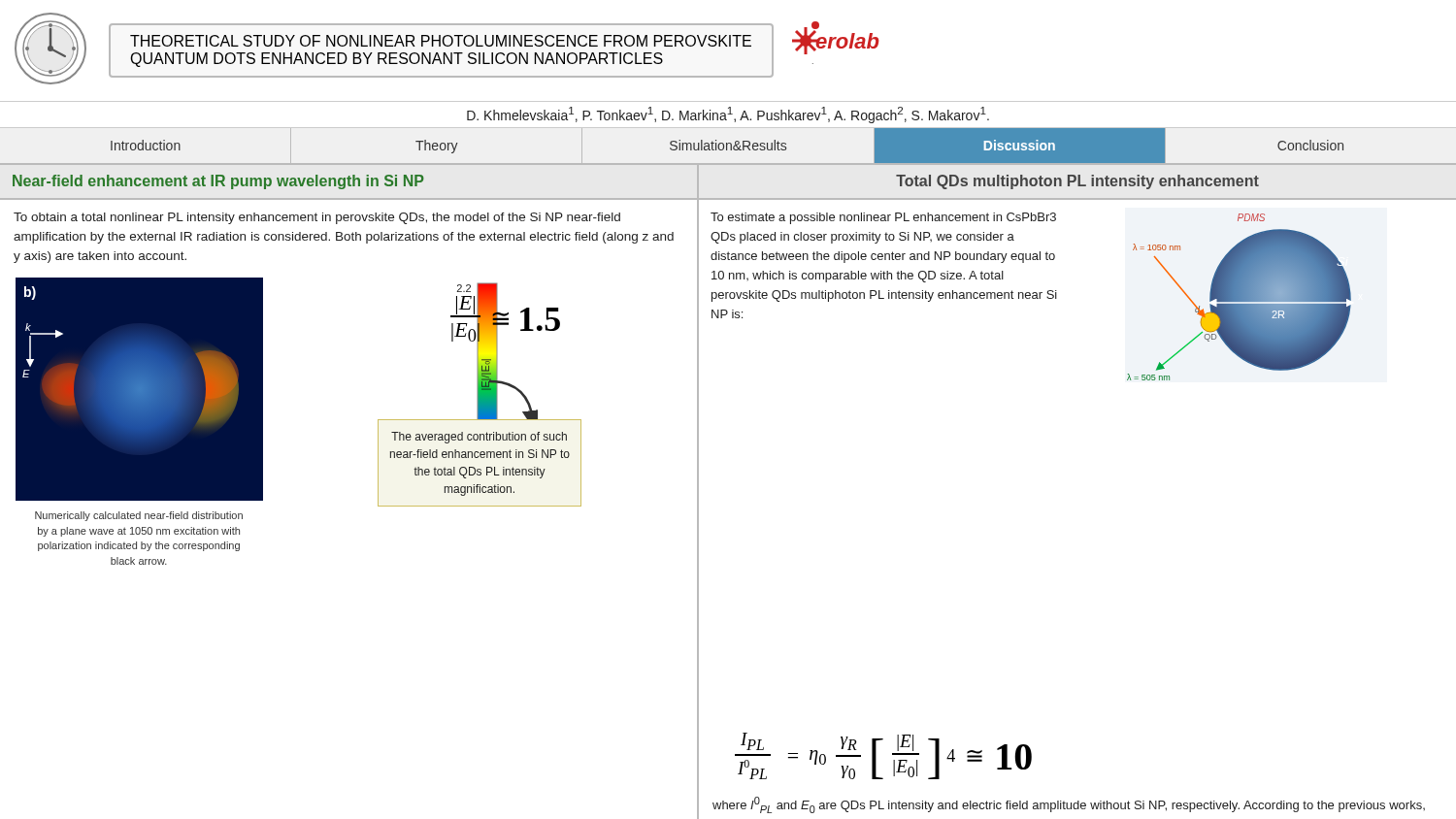This screenshot has width=1456, height=819.
Task: Click on the text block containing "To obtain a total nonlinear PL intensity"
Action: (x=344, y=236)
